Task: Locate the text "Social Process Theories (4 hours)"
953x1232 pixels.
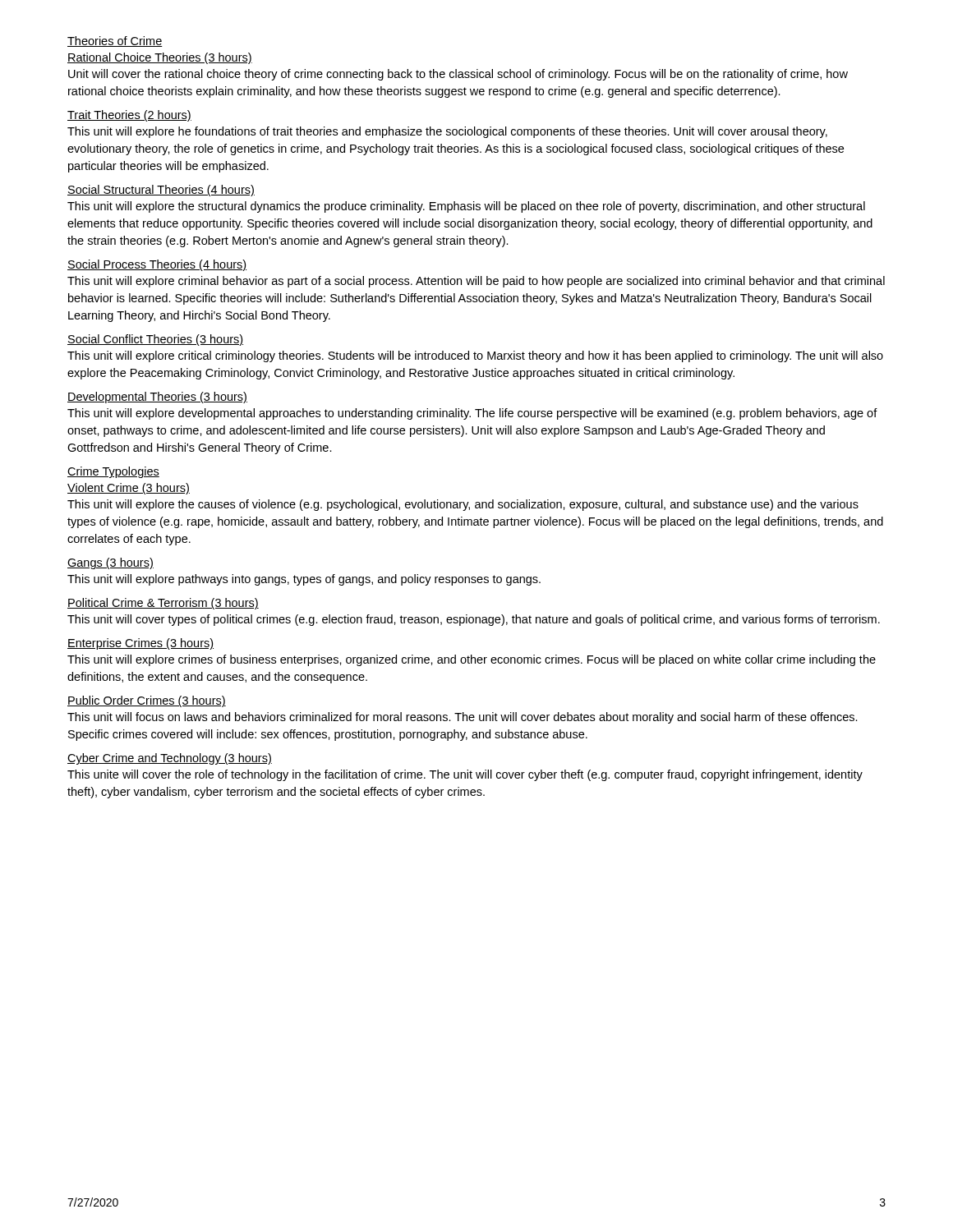Action: click(x=157, y=265)
